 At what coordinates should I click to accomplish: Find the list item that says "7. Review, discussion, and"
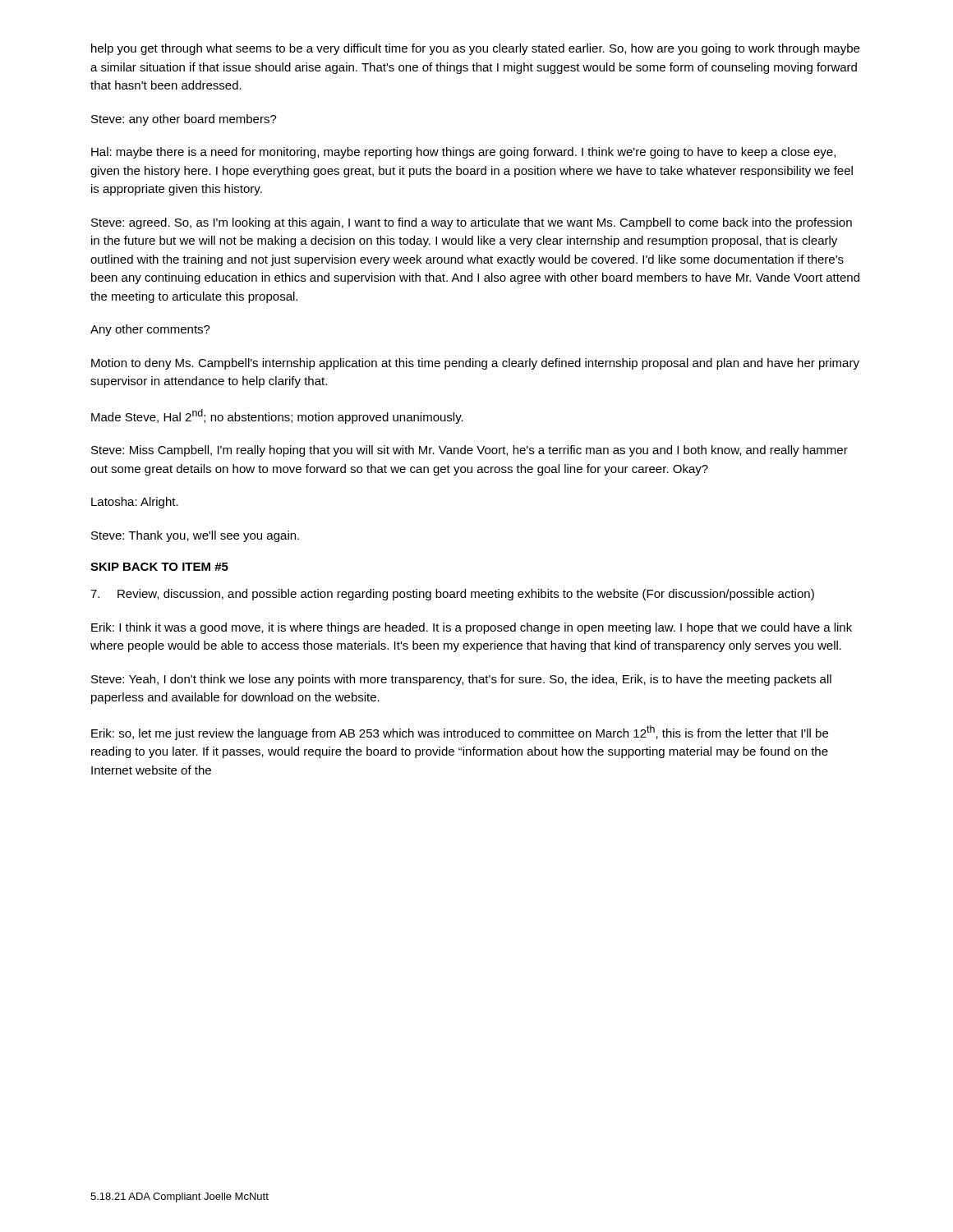pyautogui.click(x=476, y=594)
